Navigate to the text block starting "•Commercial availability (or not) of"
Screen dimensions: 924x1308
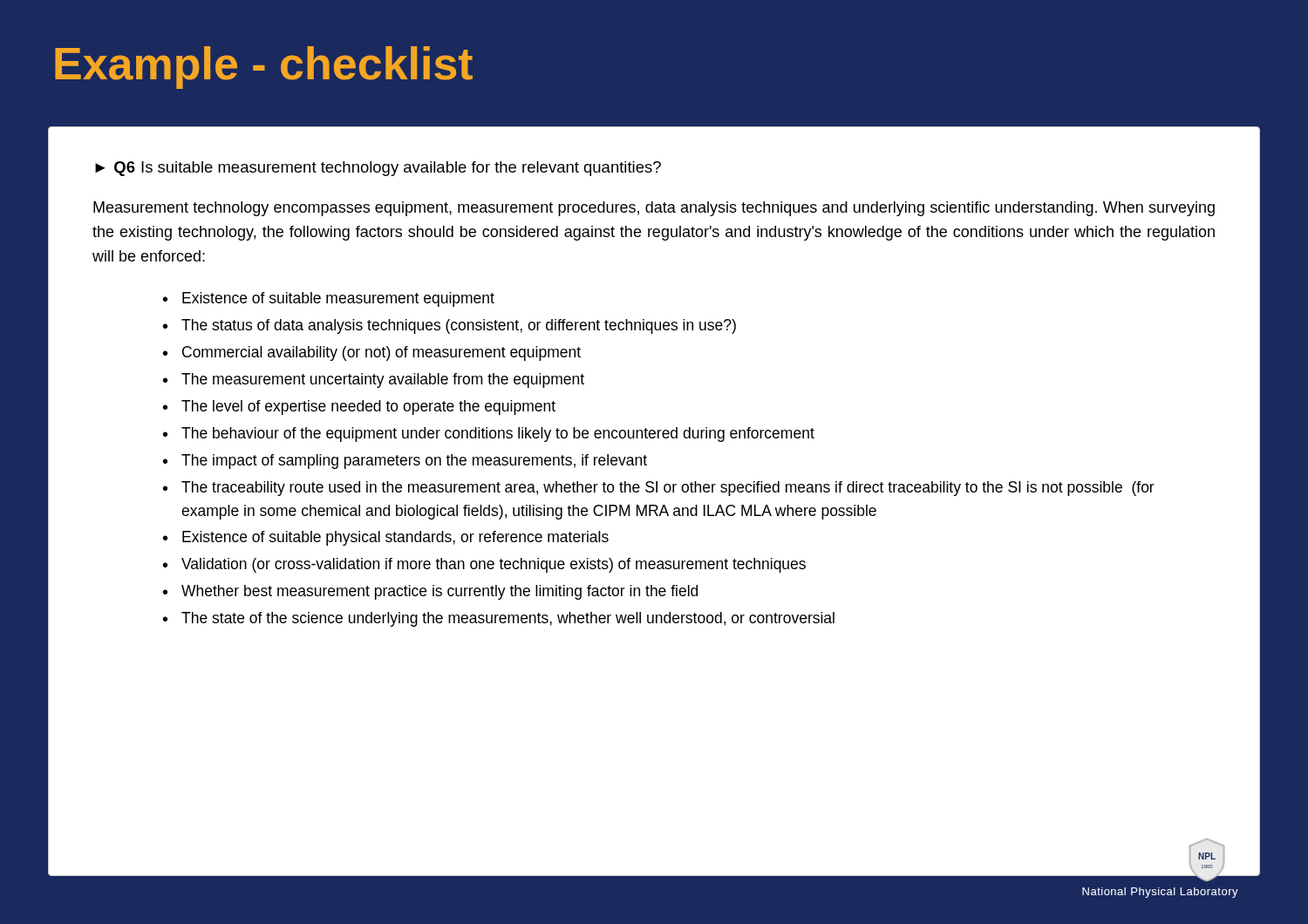click(x=372, y=353)
